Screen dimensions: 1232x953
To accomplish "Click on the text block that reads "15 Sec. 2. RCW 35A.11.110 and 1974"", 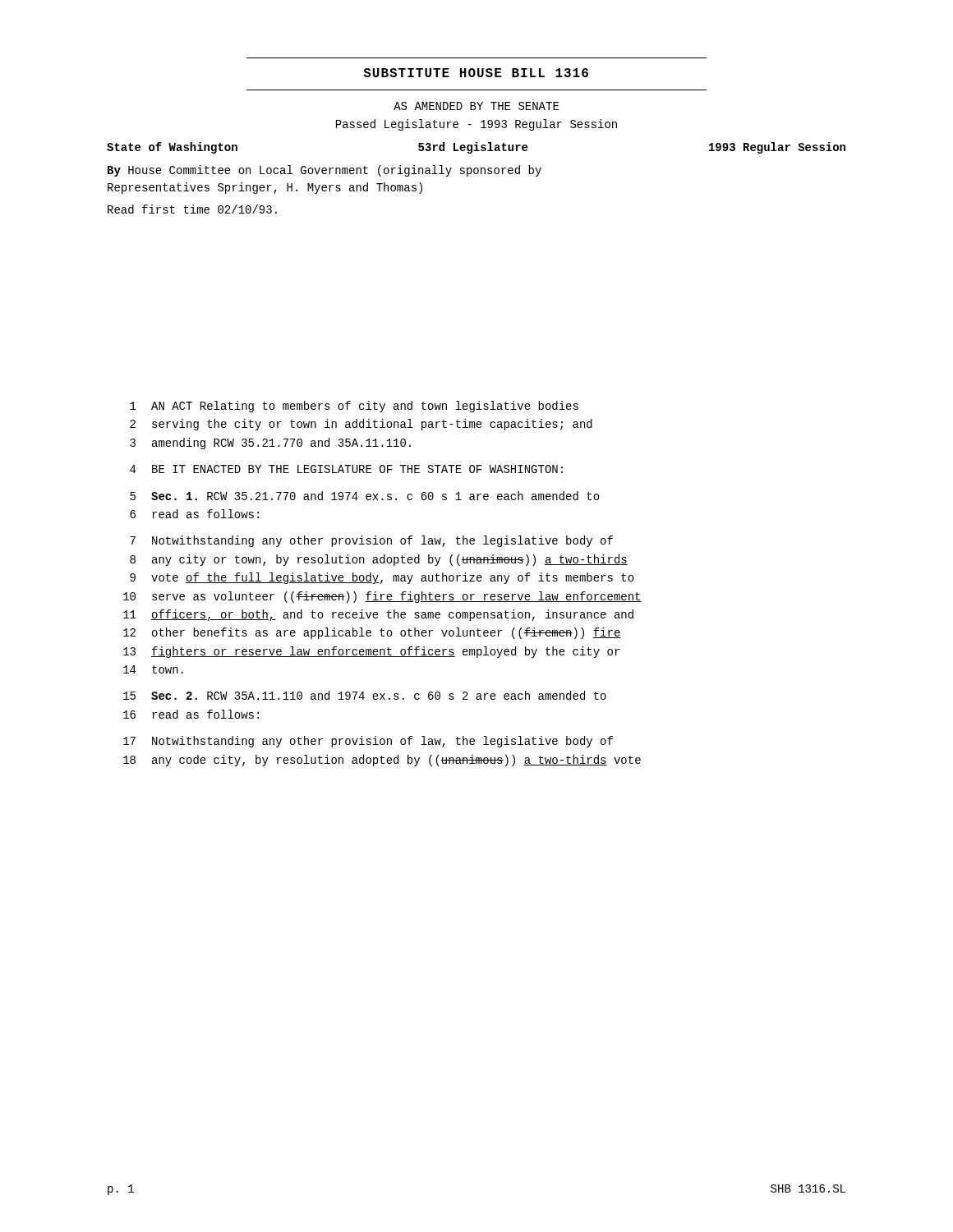I will pyautogui.click(x=476, y=706).
